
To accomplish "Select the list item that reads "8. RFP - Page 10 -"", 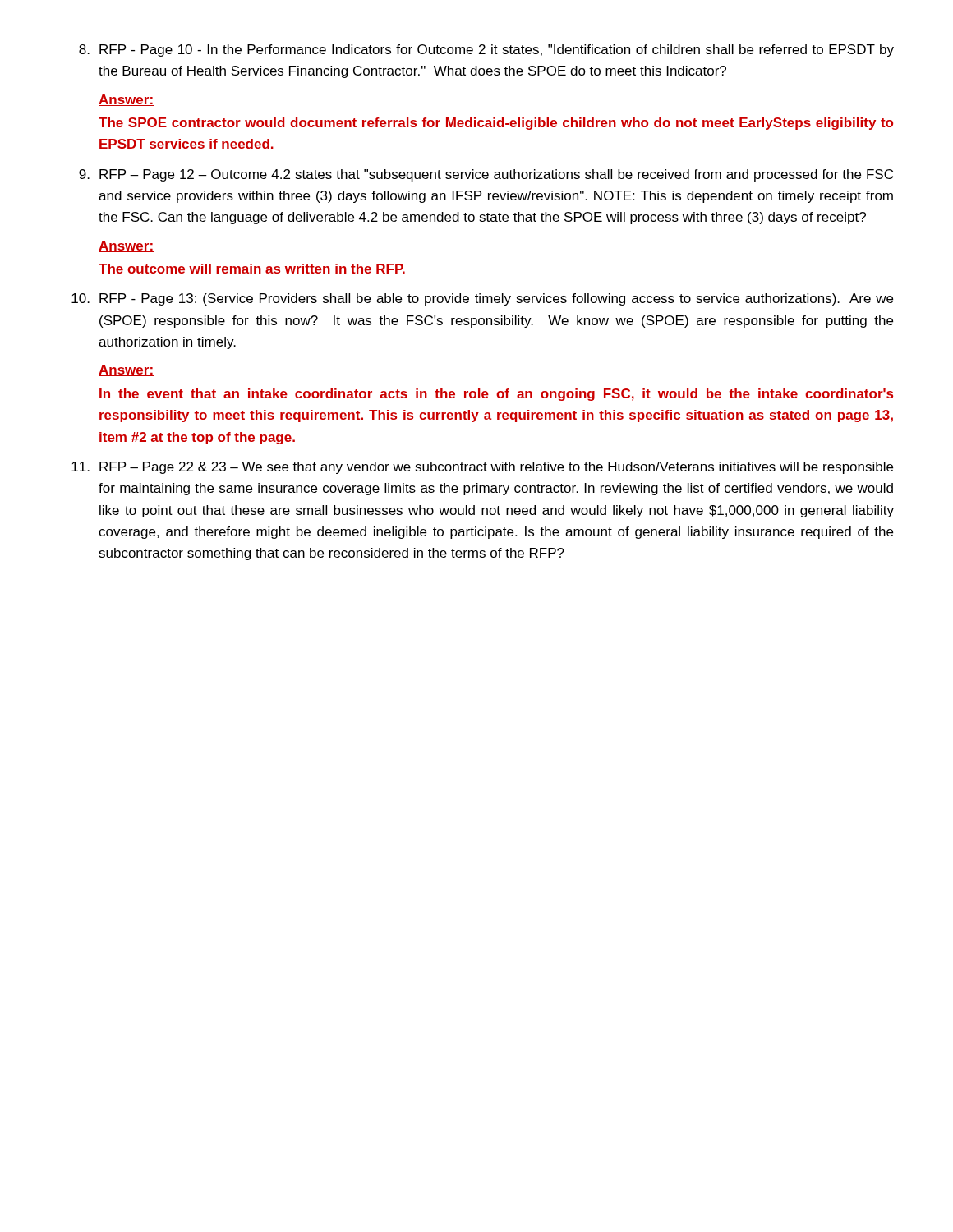I will click(486, 51).
